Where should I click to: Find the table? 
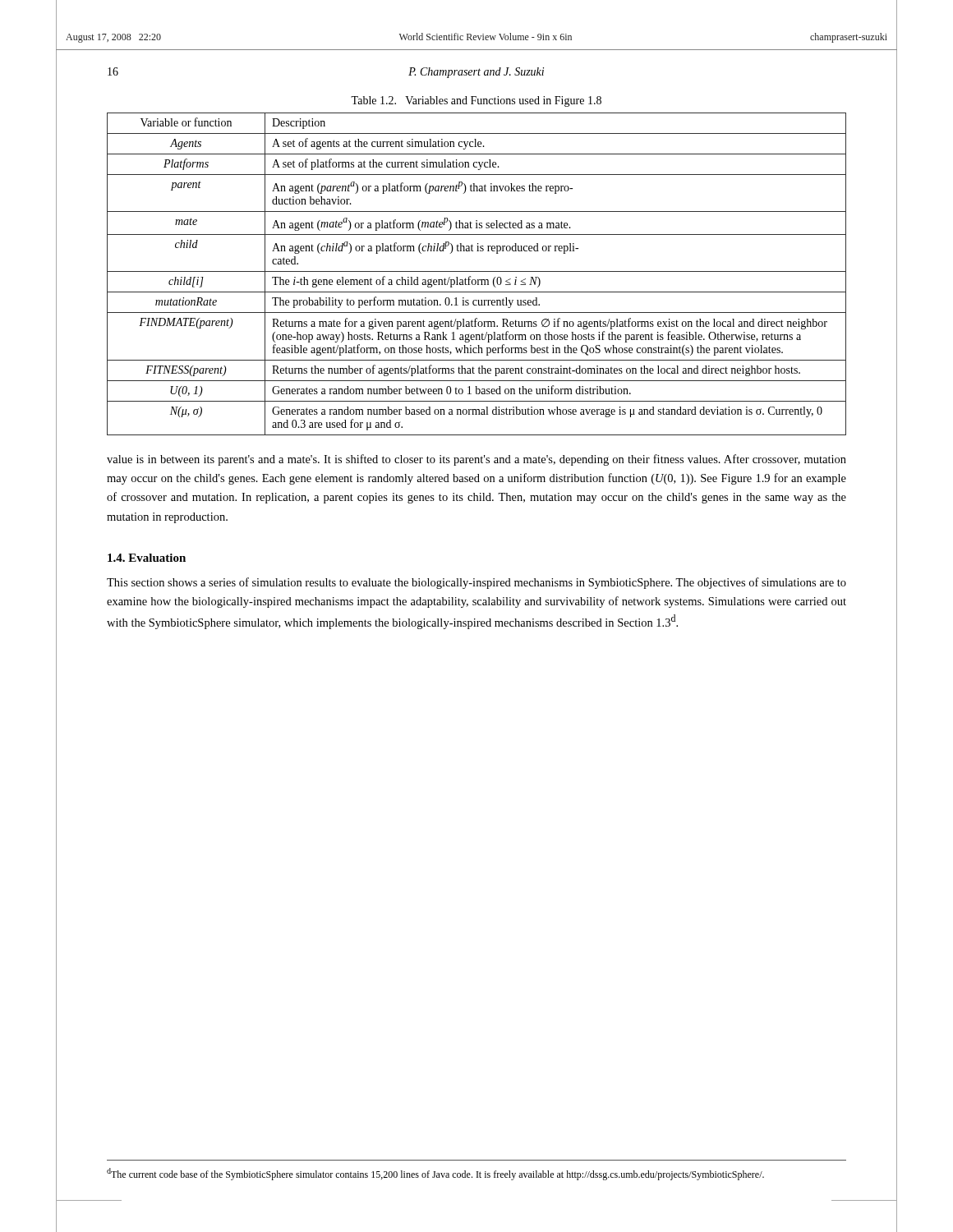pos(476,274)
